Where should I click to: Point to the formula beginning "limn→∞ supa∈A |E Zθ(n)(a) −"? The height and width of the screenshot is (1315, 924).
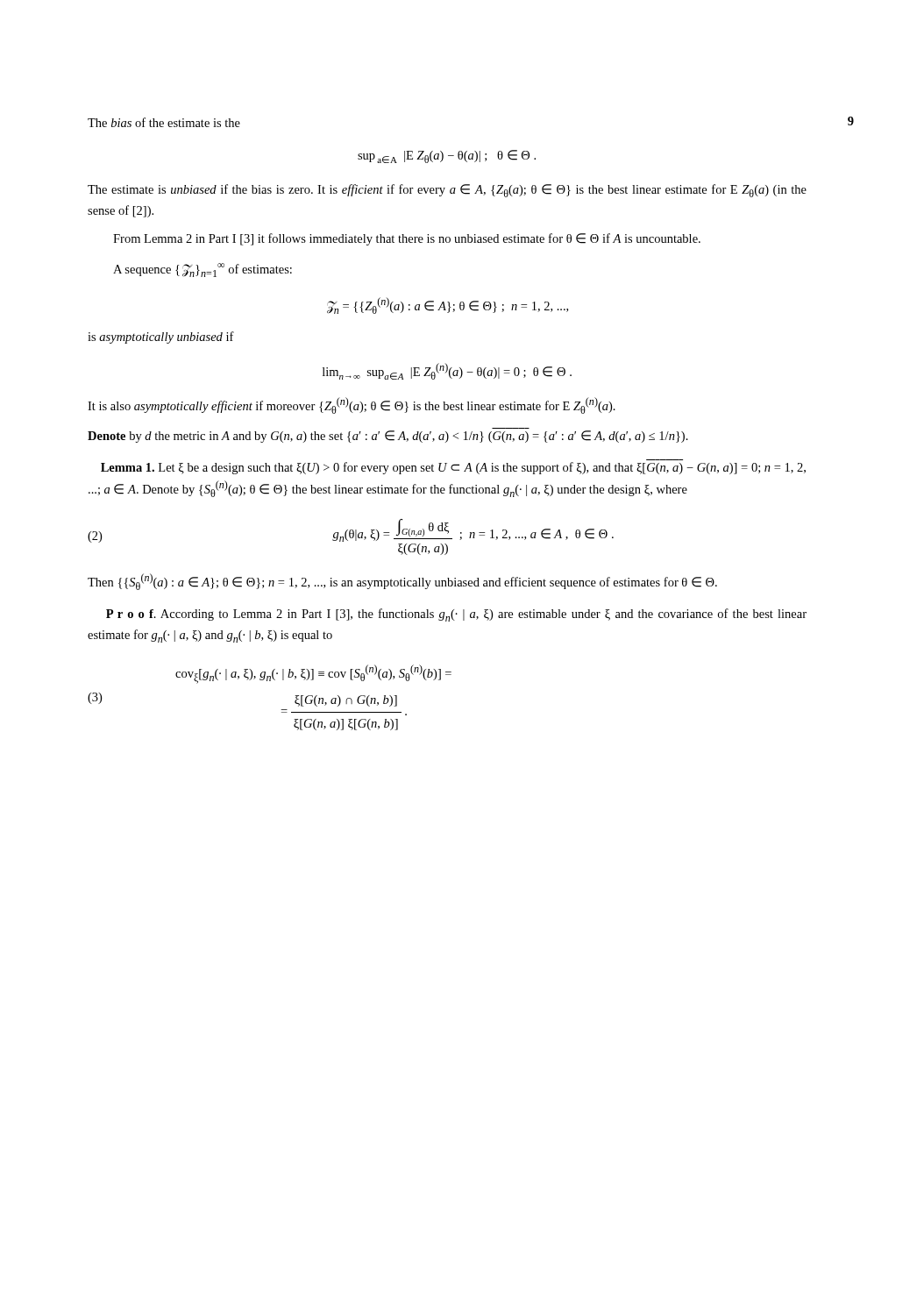447,372
